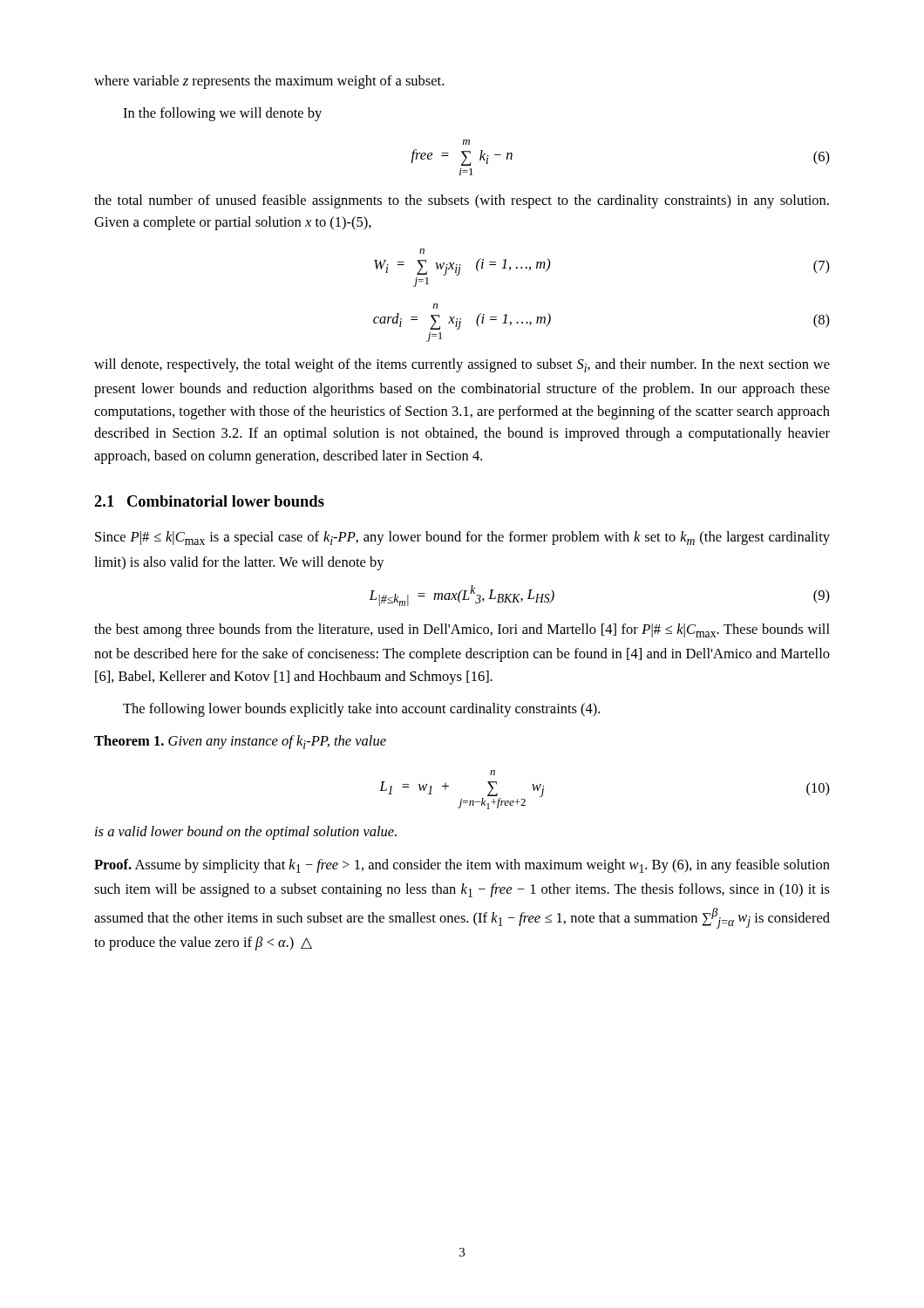
Task: Find the element starting "cardi = n"
Action: 462,320
